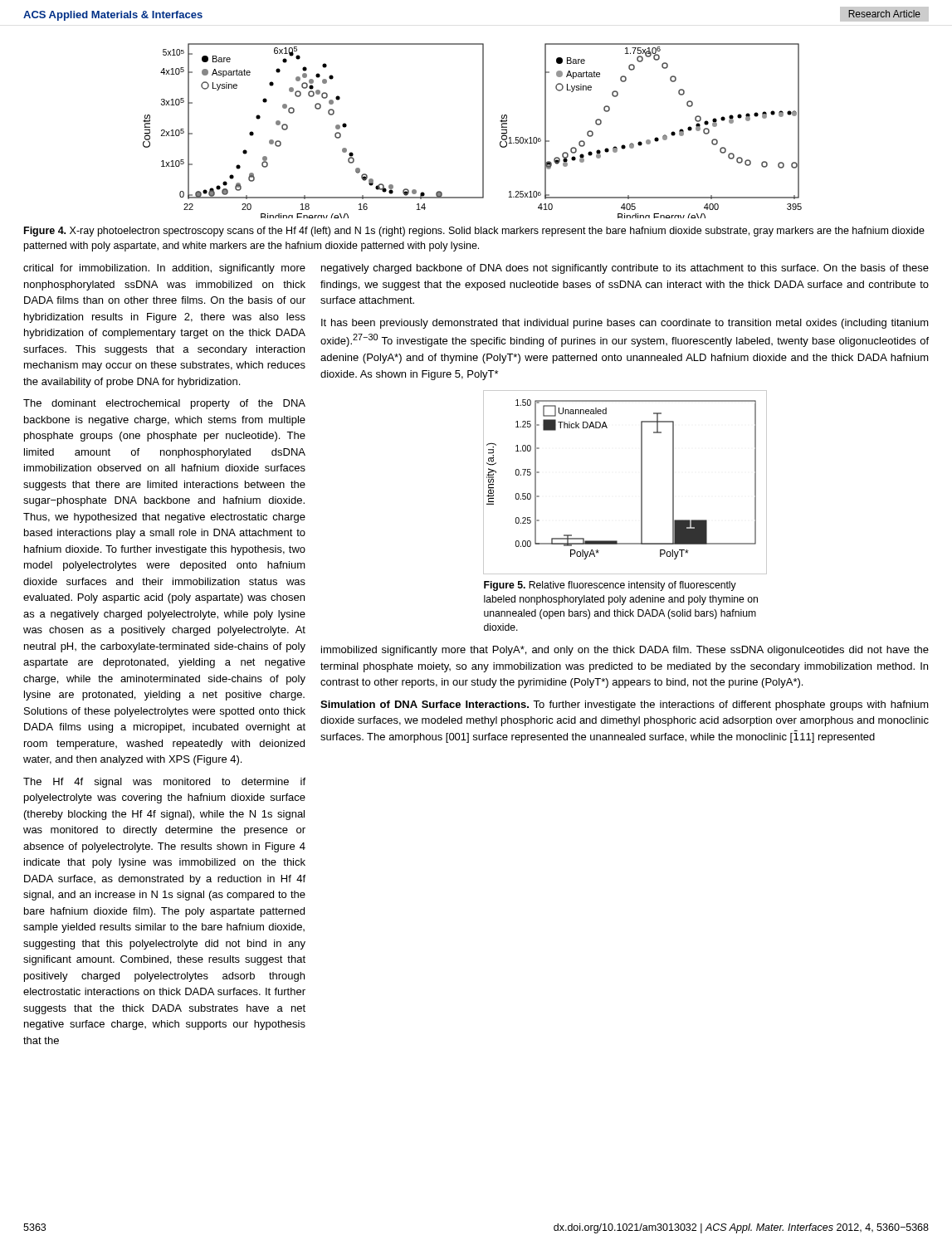Point to the passage starting "critical for immobilization. In addition,"
The height and width of the screenshot is (1245, 952).
pyautogui.click(x=164, y=654)
